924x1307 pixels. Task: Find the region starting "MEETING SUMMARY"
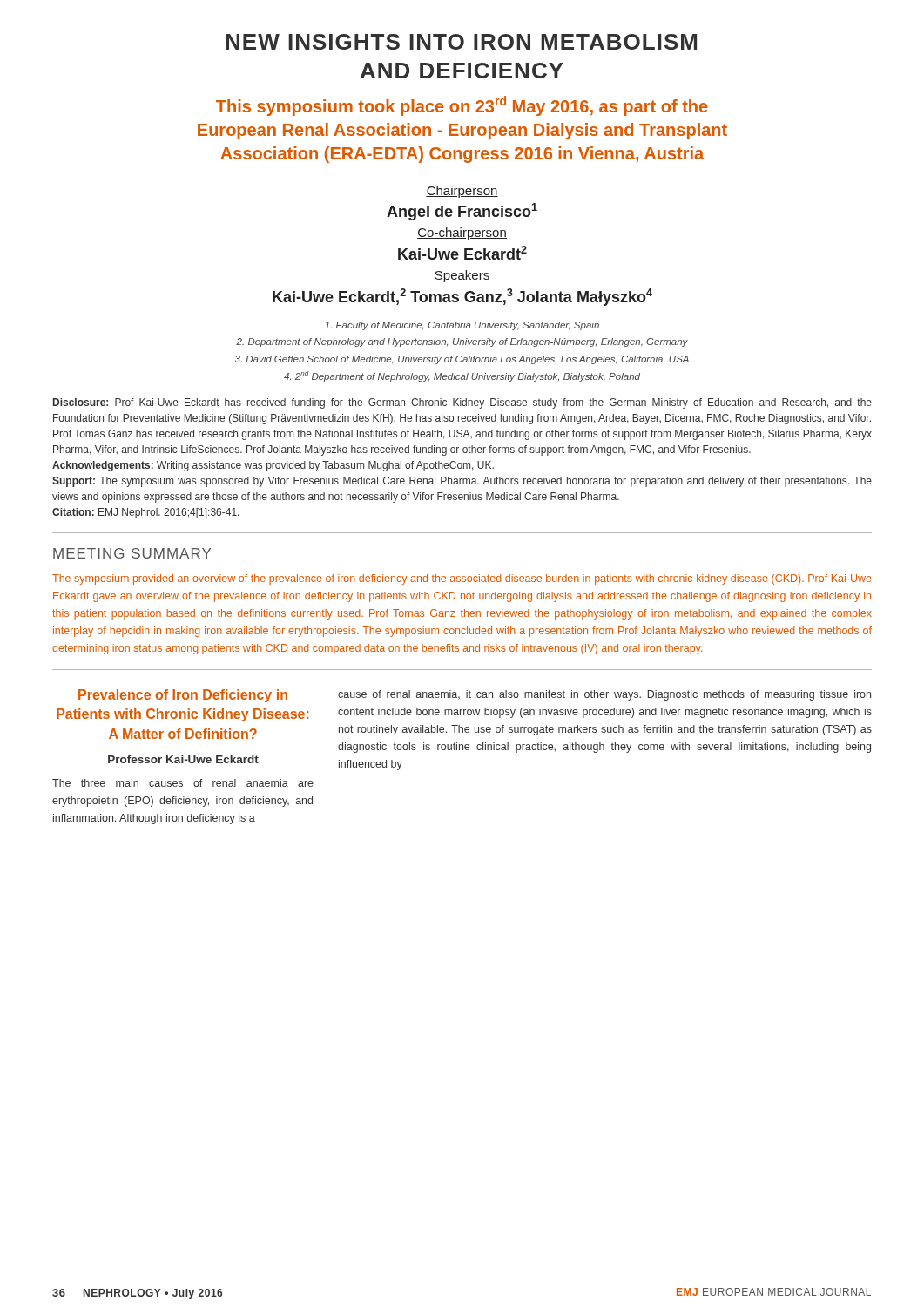pyautogui.click(x=132, y=553)
